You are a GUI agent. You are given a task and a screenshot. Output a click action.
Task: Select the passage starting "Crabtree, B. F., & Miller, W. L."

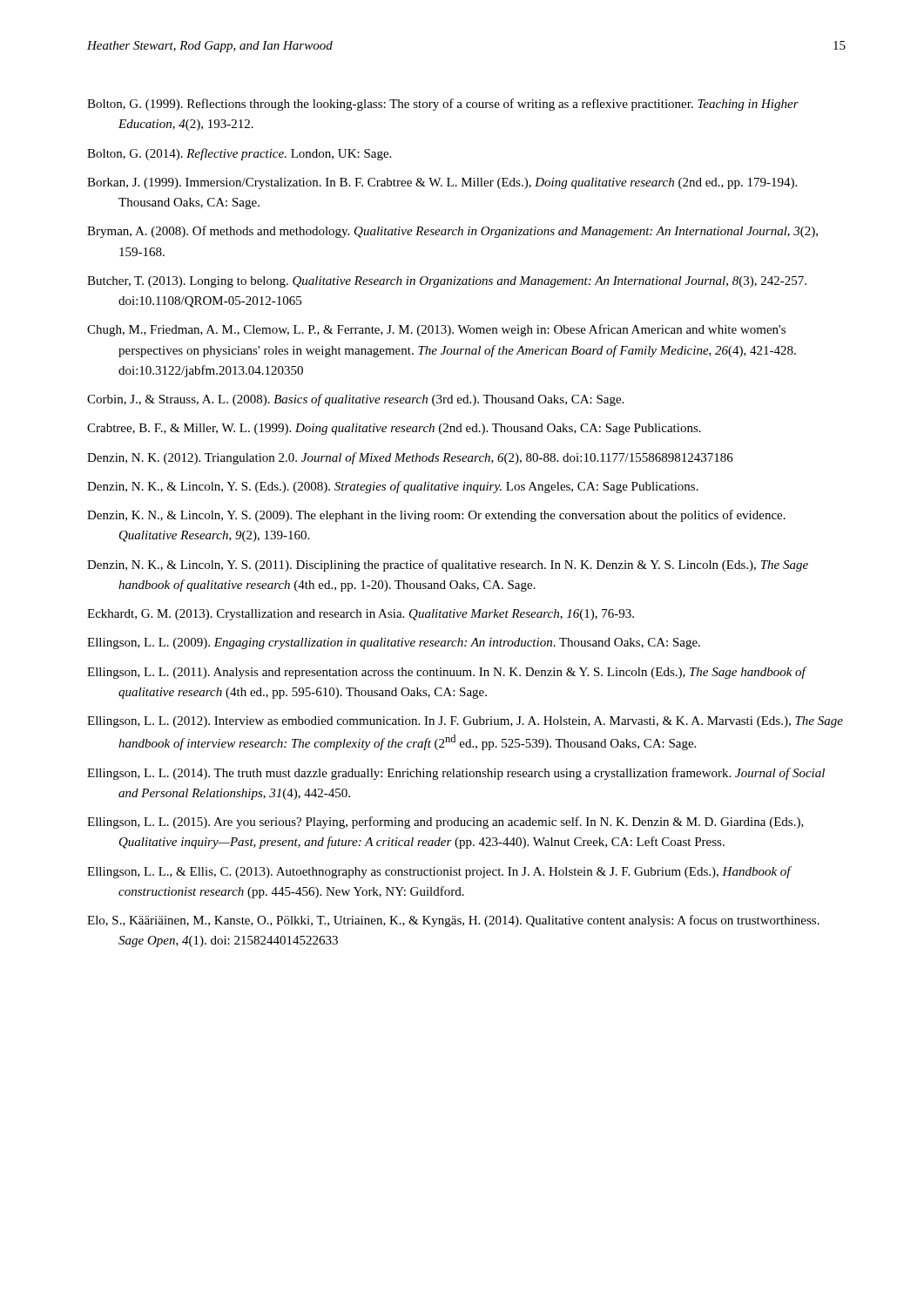pyautogui.click(x=394, y=428)
